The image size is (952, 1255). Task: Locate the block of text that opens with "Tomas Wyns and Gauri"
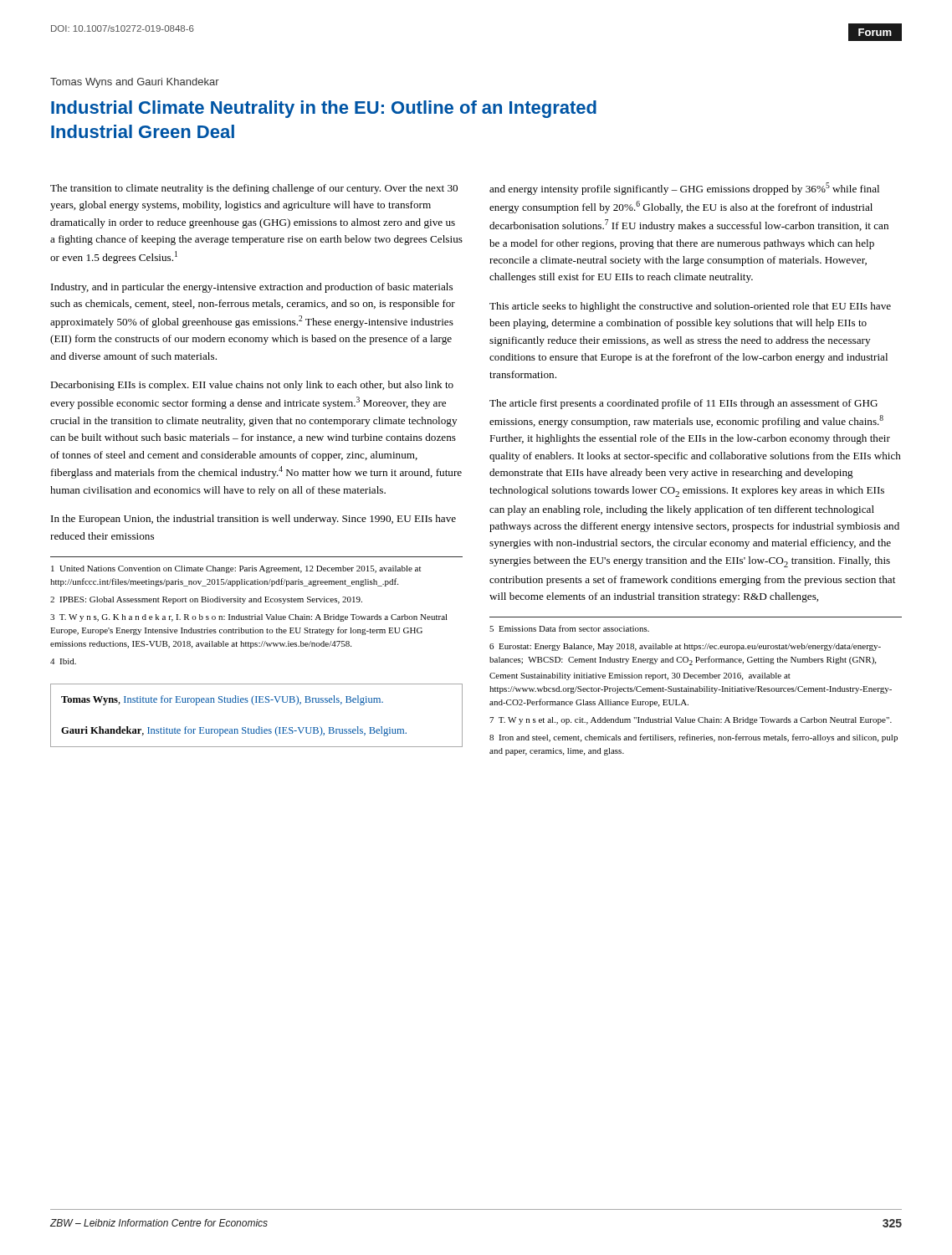[x=134, y=82]
